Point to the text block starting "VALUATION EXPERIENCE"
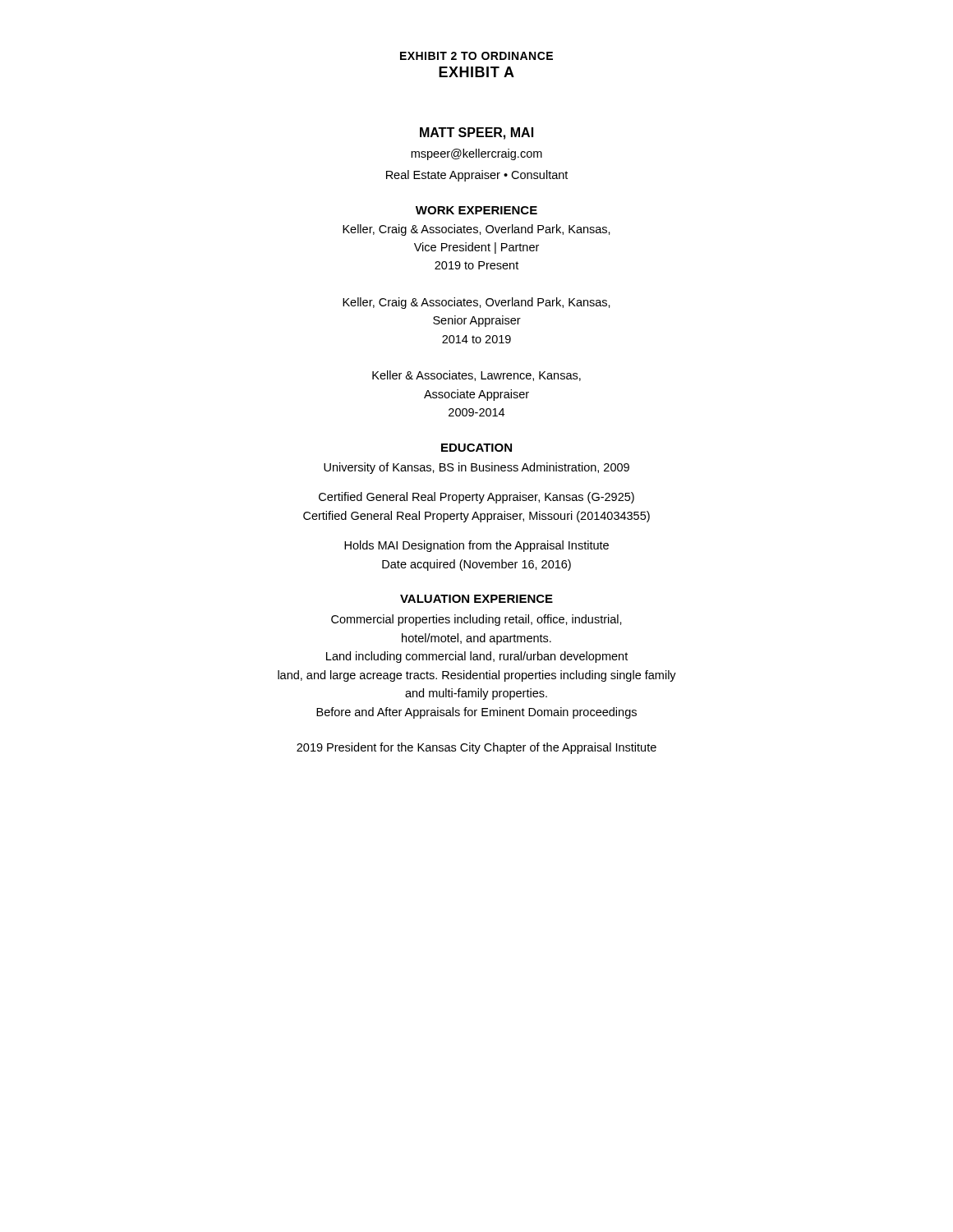 pyautogui.click(x=476, y=599)
